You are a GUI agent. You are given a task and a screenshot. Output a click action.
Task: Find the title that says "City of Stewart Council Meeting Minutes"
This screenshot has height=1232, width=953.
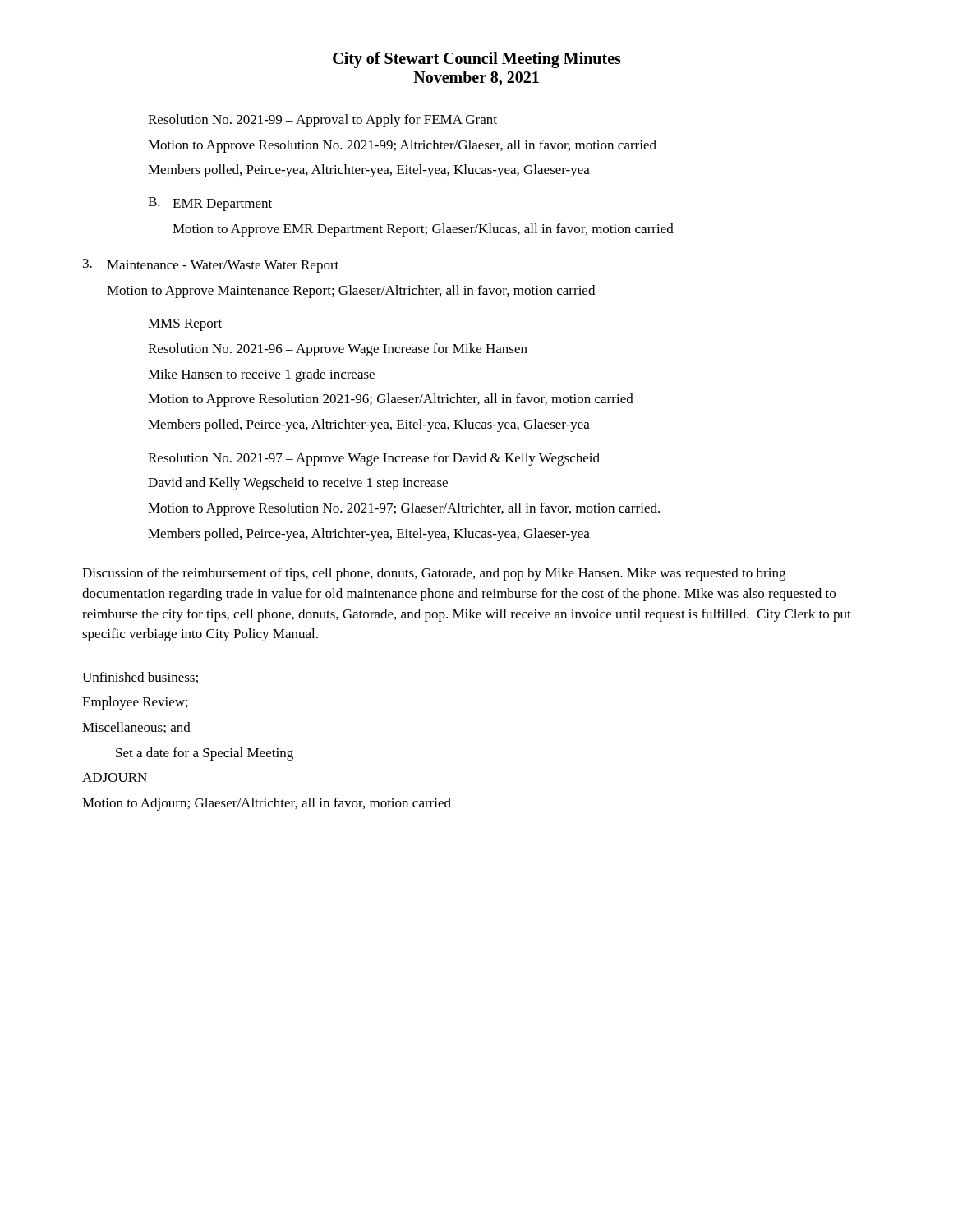tap(476, 68)
